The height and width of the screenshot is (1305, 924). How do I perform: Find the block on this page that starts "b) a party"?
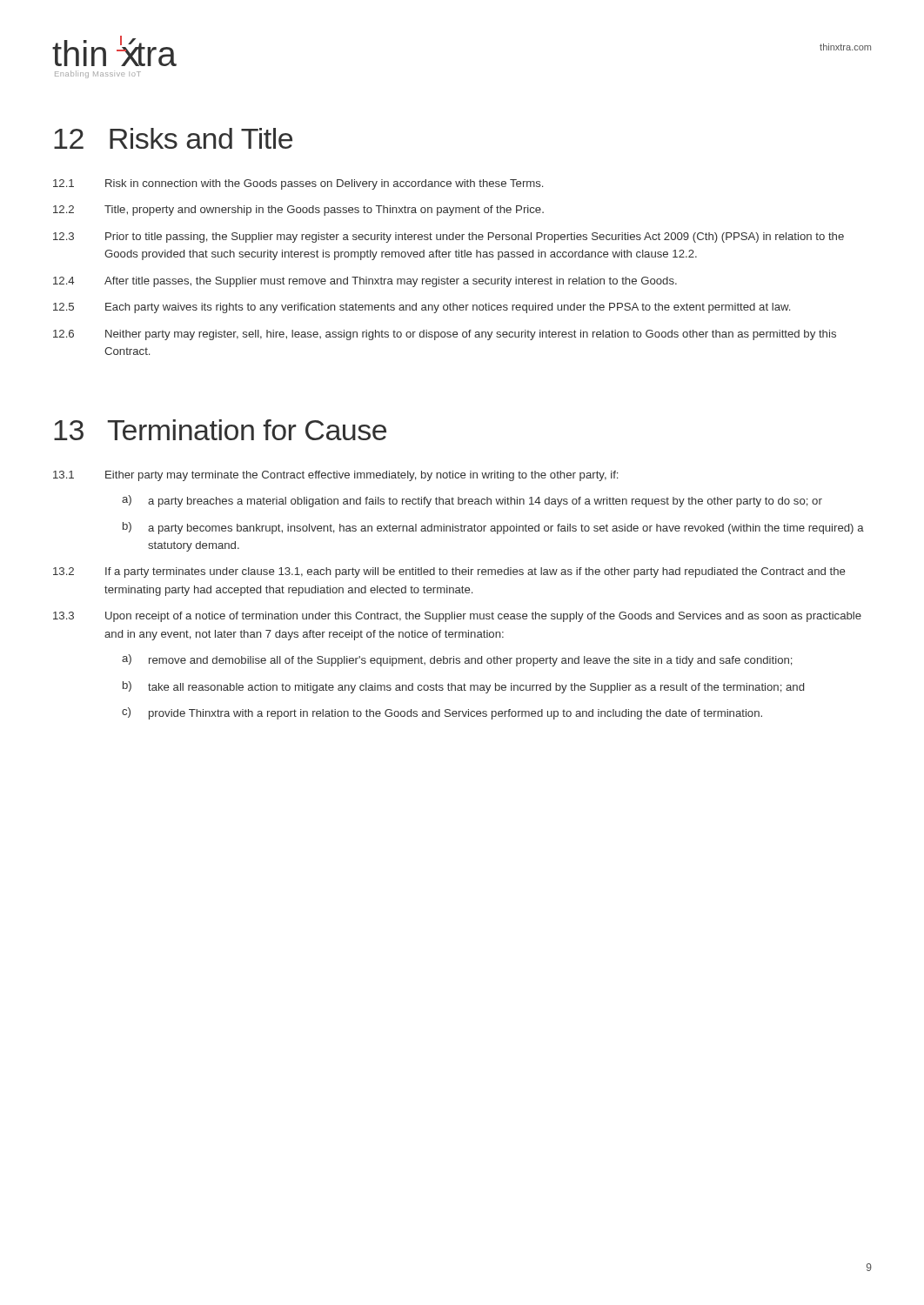coord(497,537)
